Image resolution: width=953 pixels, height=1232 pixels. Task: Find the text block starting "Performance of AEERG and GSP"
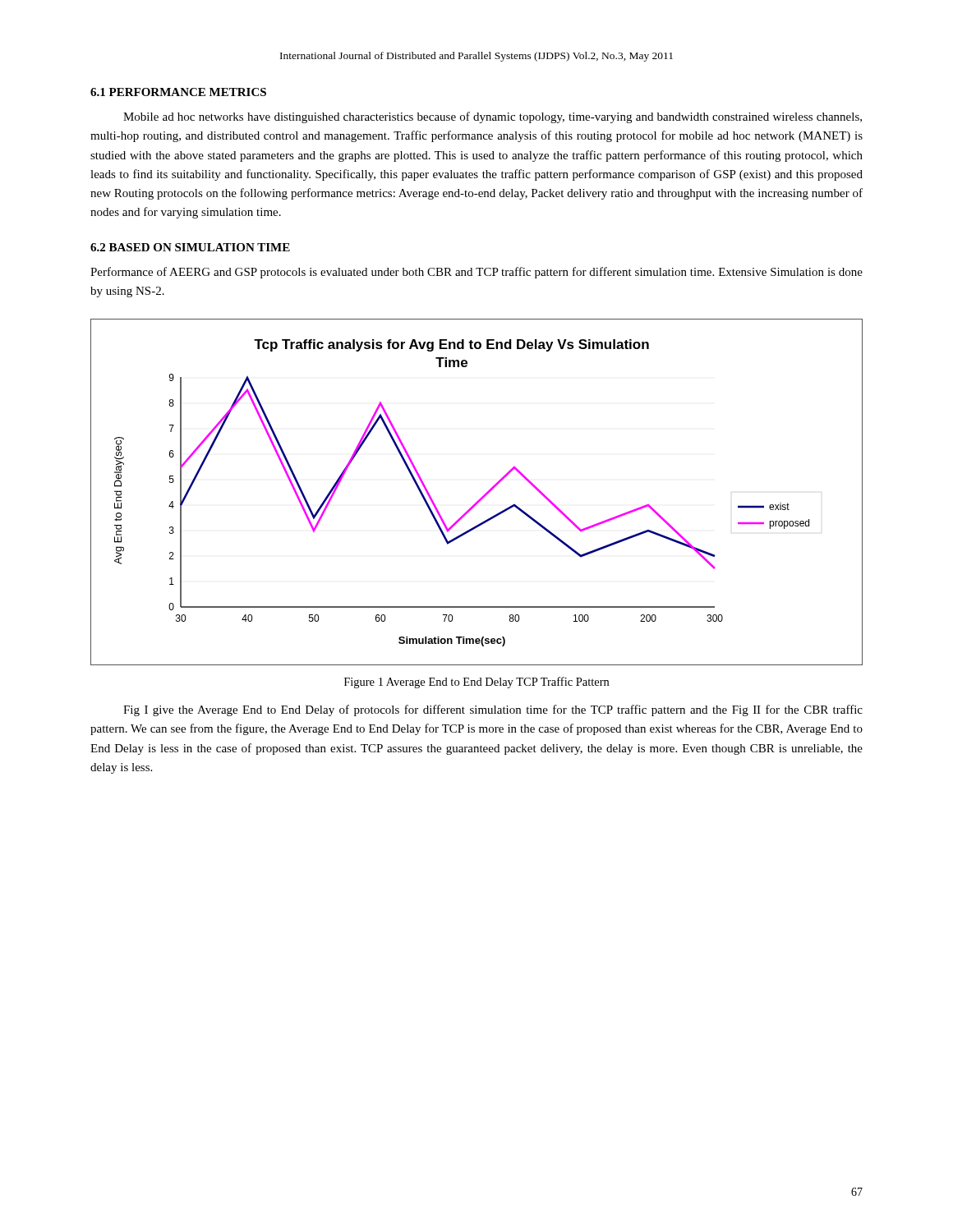point(476,281)
